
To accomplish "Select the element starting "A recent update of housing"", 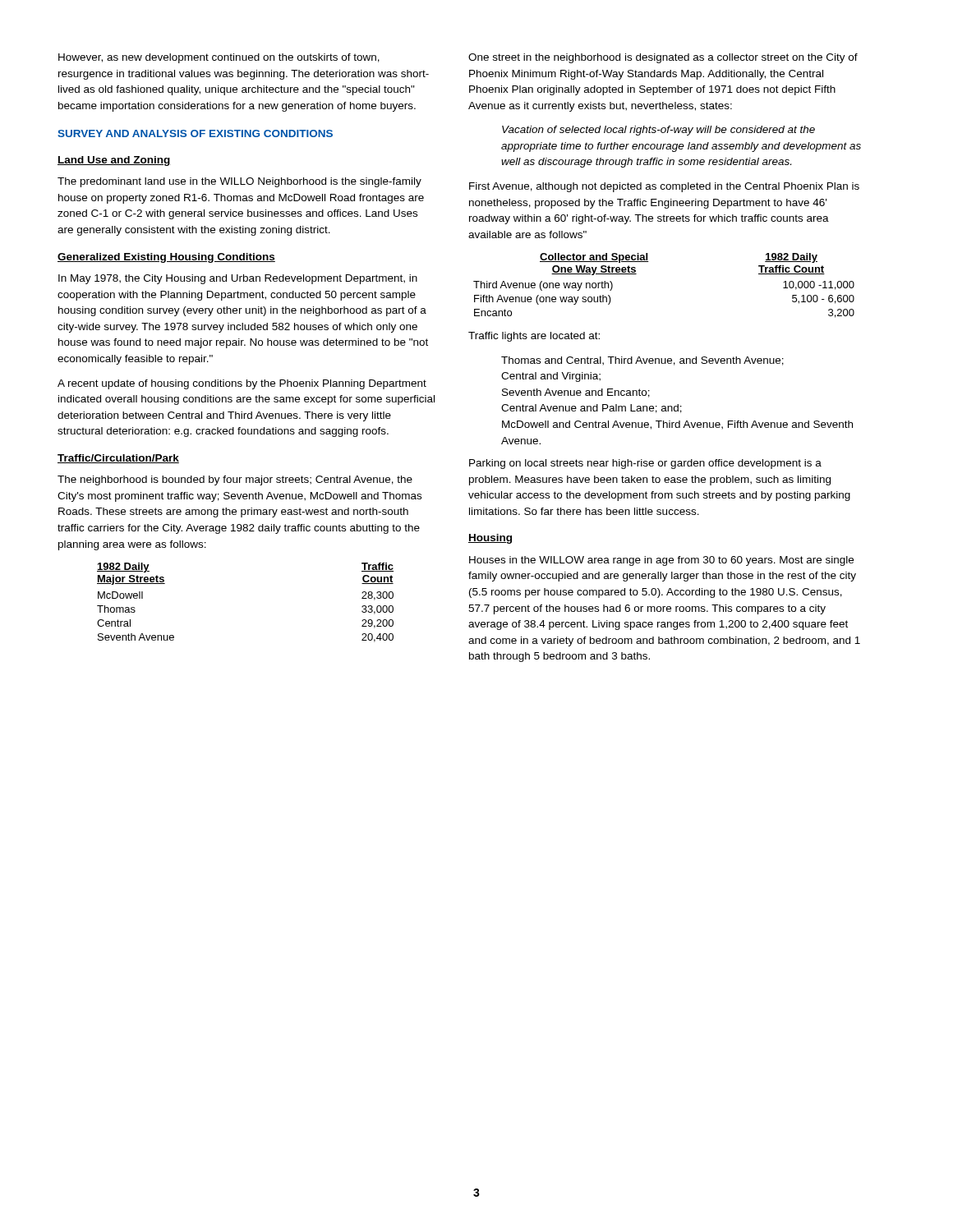I will (246, 407).
